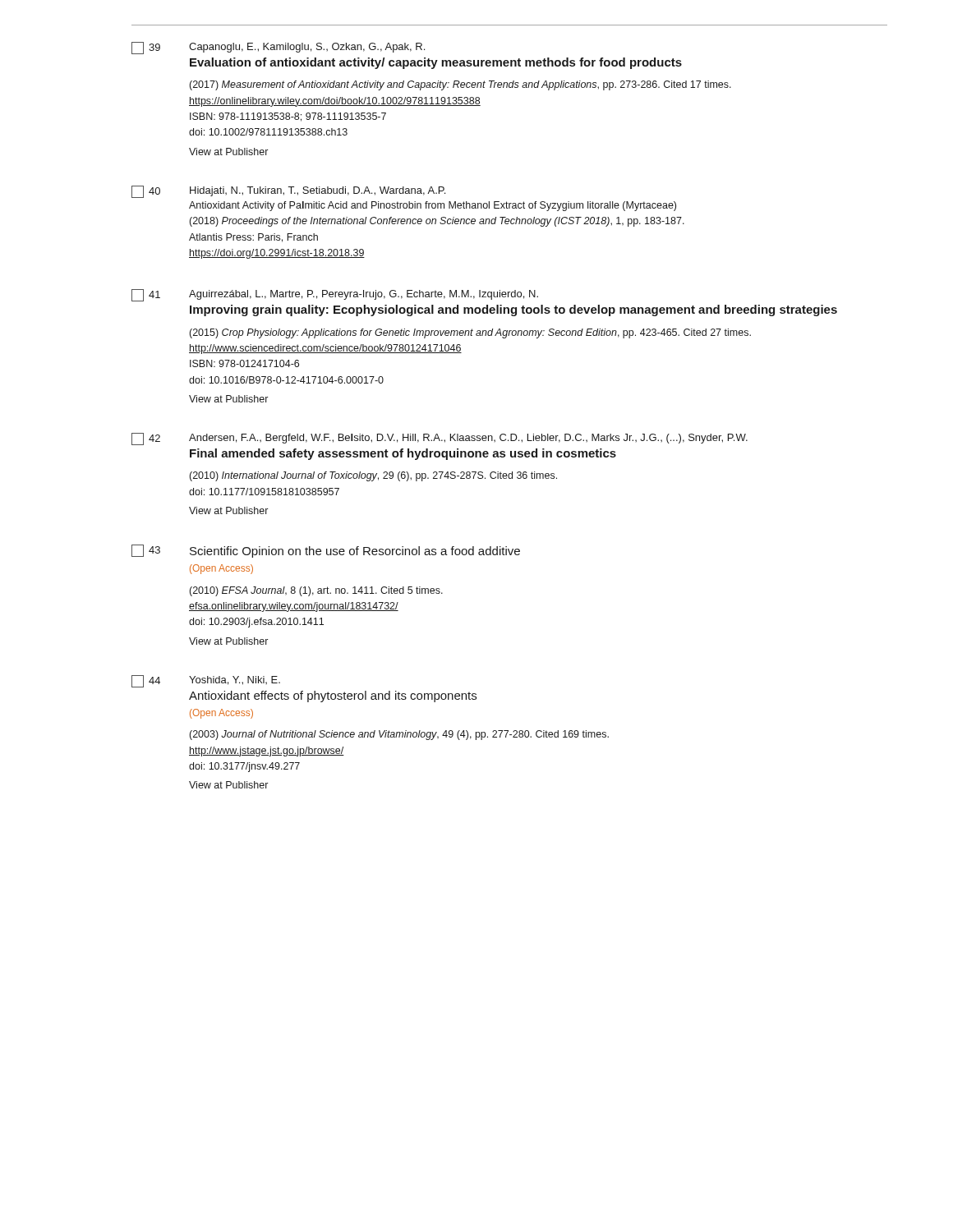
Task: Locate the list item containing "42 Andersen, F.A., Bergfeld, W.F., Belsito, D.V.,"
Action: tap(509, 474)
